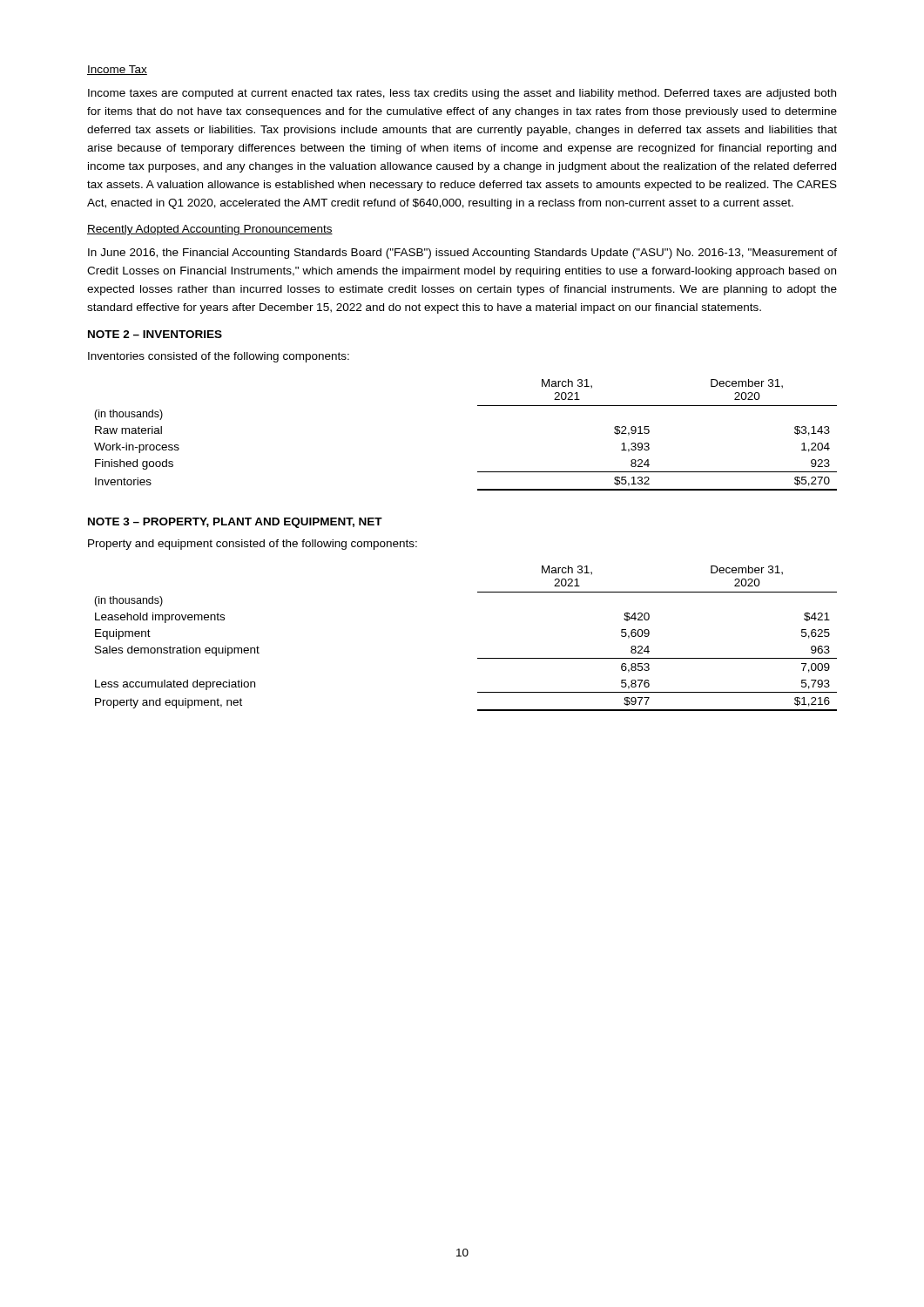The height and width of the screenshot is (1307, 924).
Task: Click on the section header that reads "NOTE 2 –"
Action: (155, 334)
